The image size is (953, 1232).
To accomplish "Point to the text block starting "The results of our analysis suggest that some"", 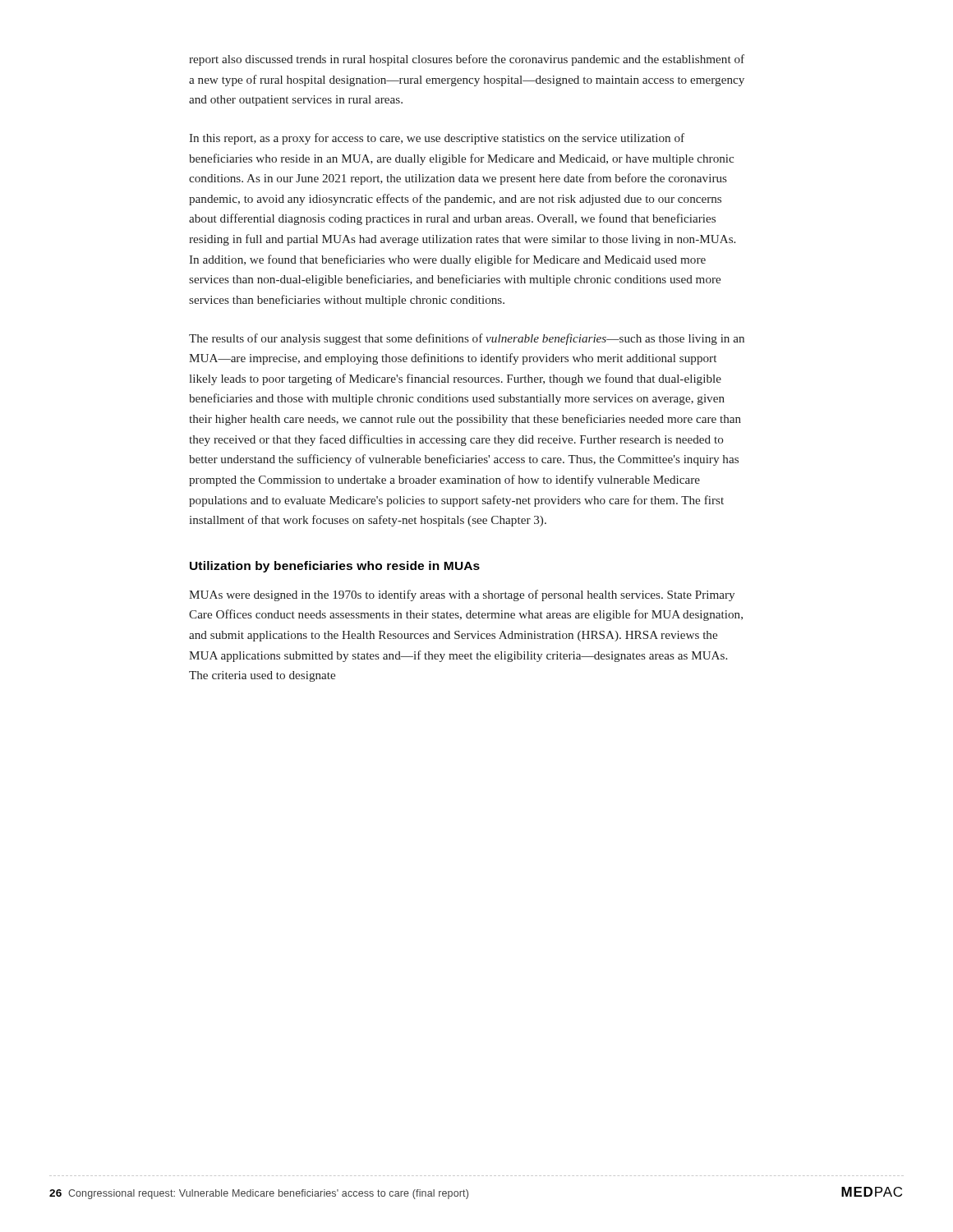I will (467, 429).
